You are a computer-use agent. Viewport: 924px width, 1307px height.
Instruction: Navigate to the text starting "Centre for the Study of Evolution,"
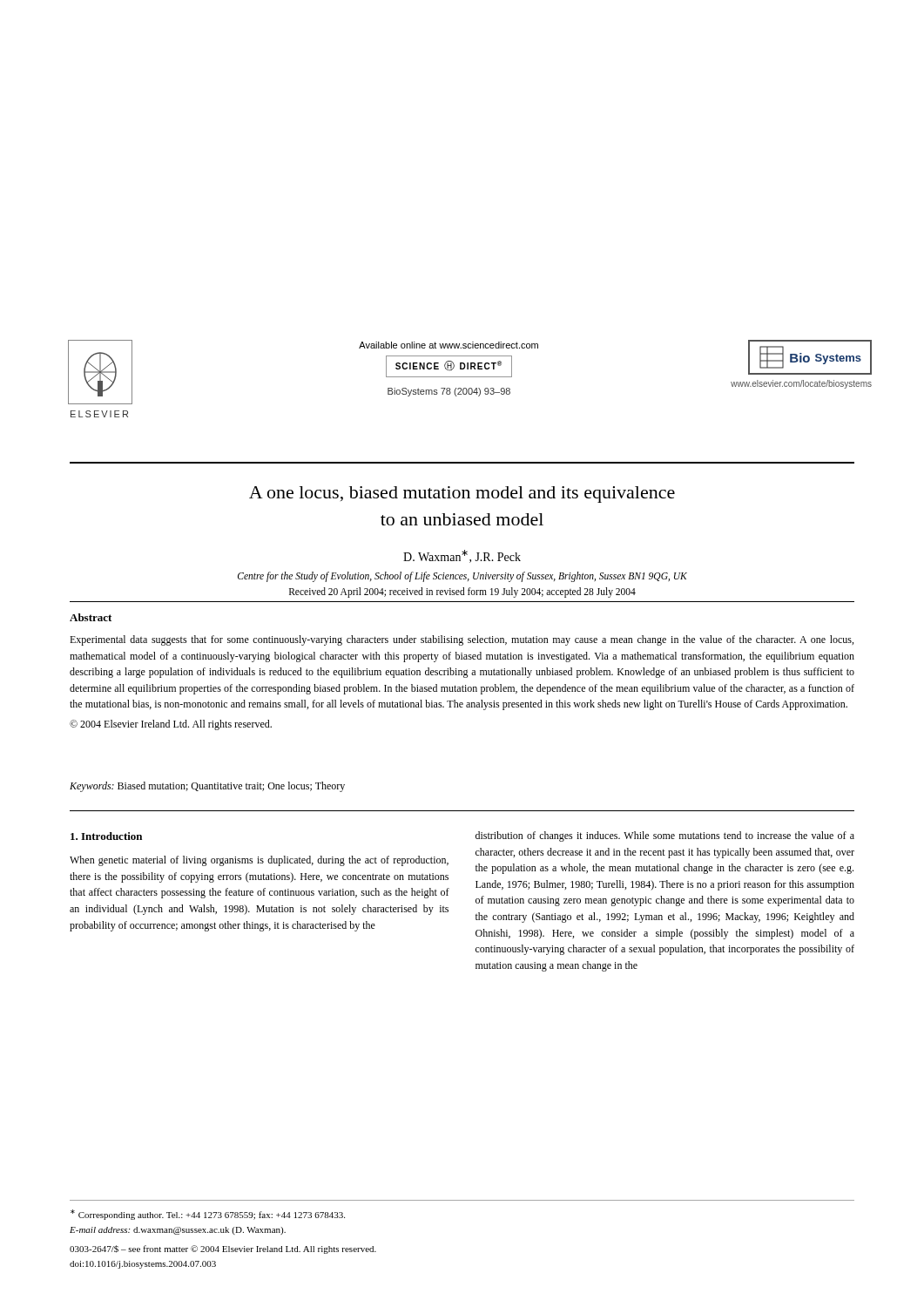pyautogui.click(x=462, y=576)
